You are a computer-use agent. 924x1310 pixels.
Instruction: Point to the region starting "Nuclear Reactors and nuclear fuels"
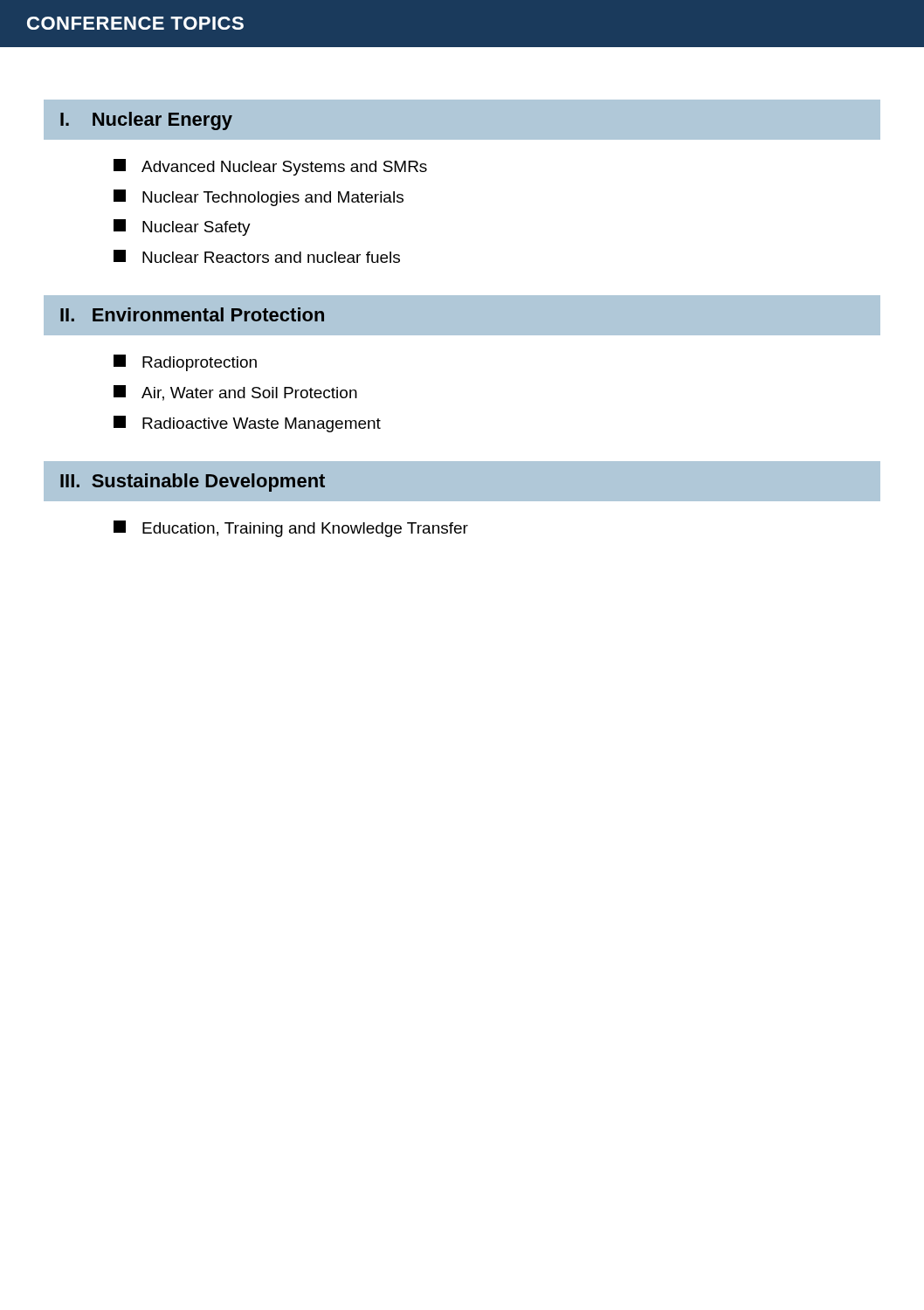click(x=257, y=258)
